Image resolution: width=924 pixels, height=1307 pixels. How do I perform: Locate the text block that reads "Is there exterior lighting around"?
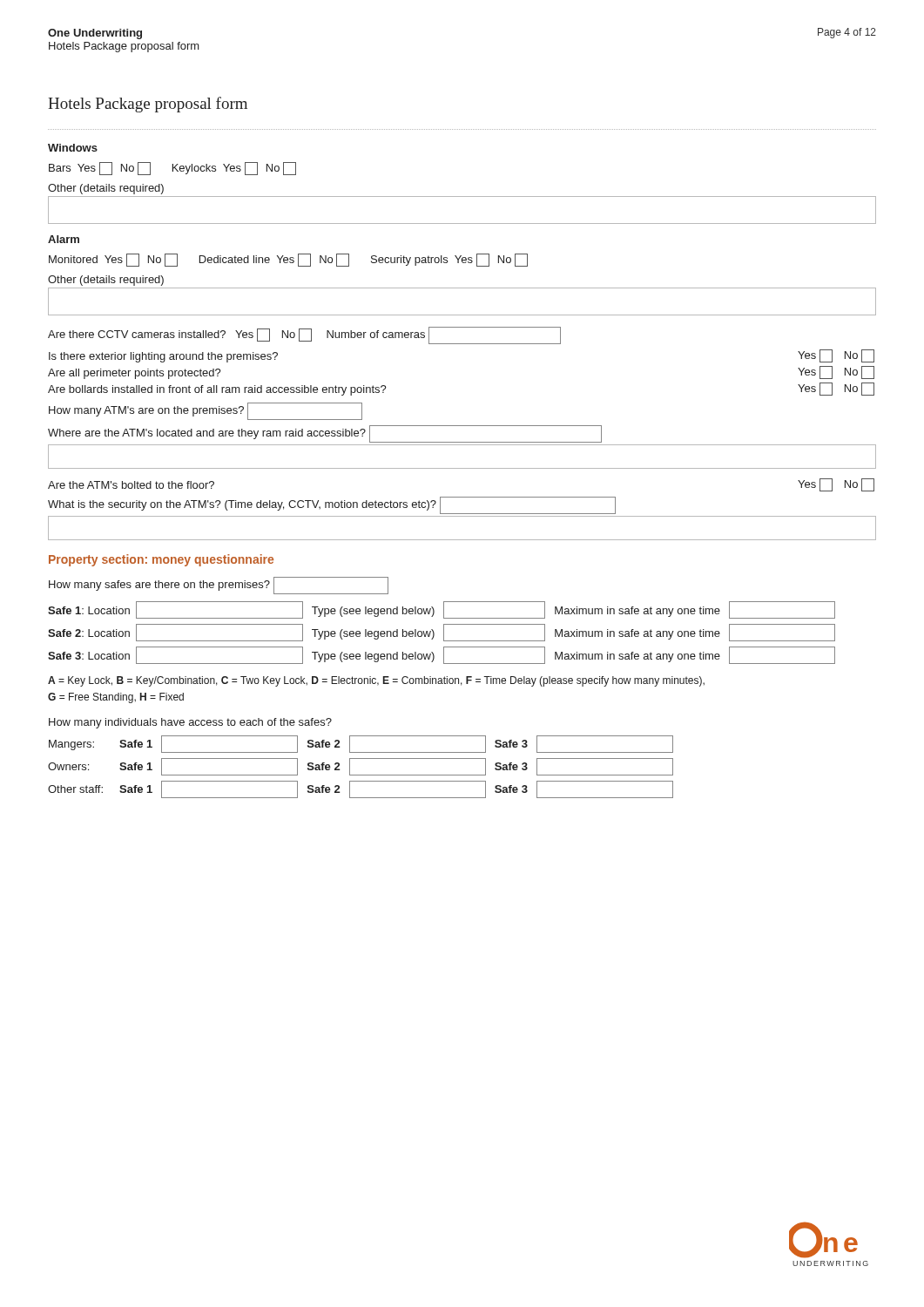pos(163,355)
